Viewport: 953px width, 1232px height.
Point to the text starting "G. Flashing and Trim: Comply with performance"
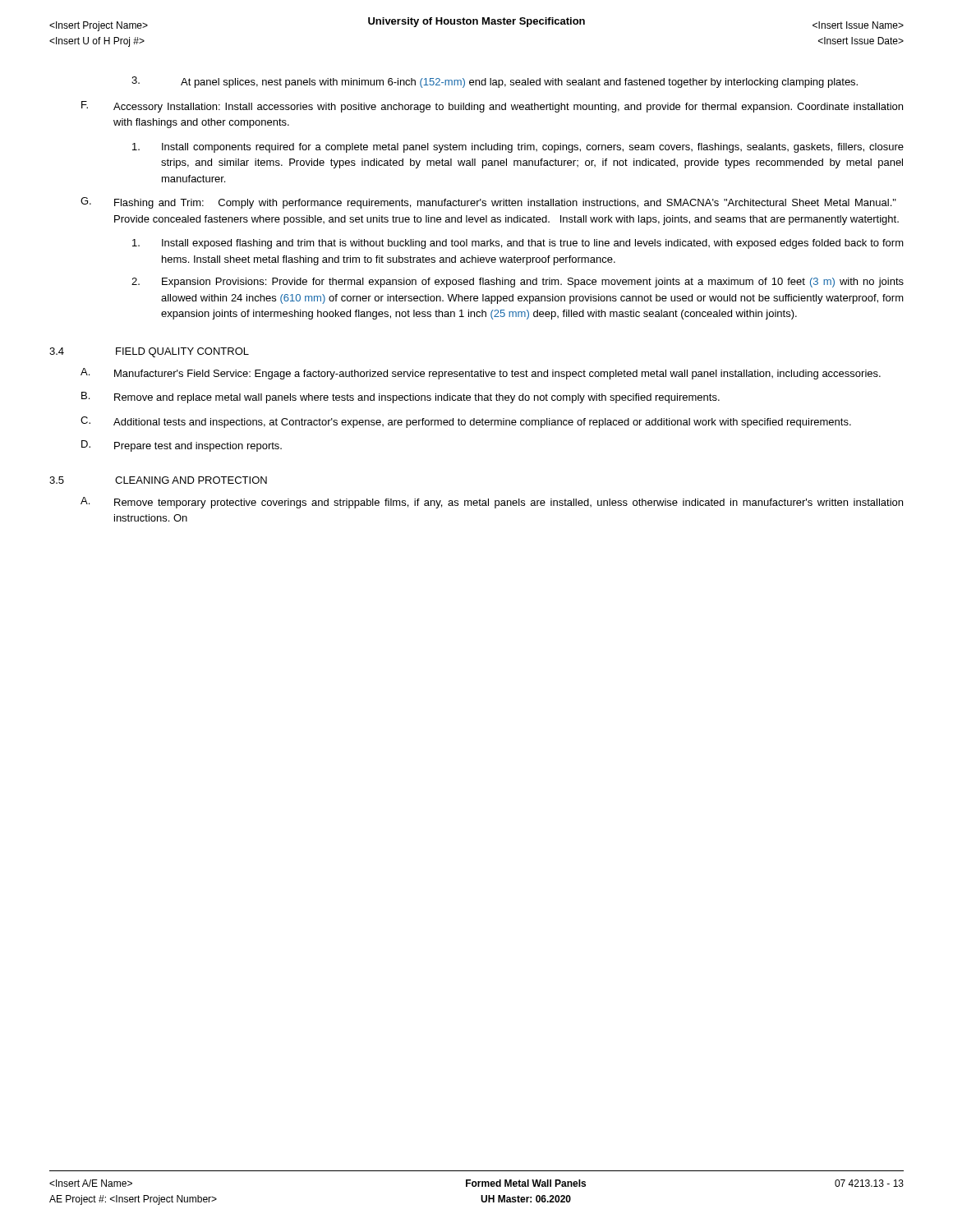492,258
